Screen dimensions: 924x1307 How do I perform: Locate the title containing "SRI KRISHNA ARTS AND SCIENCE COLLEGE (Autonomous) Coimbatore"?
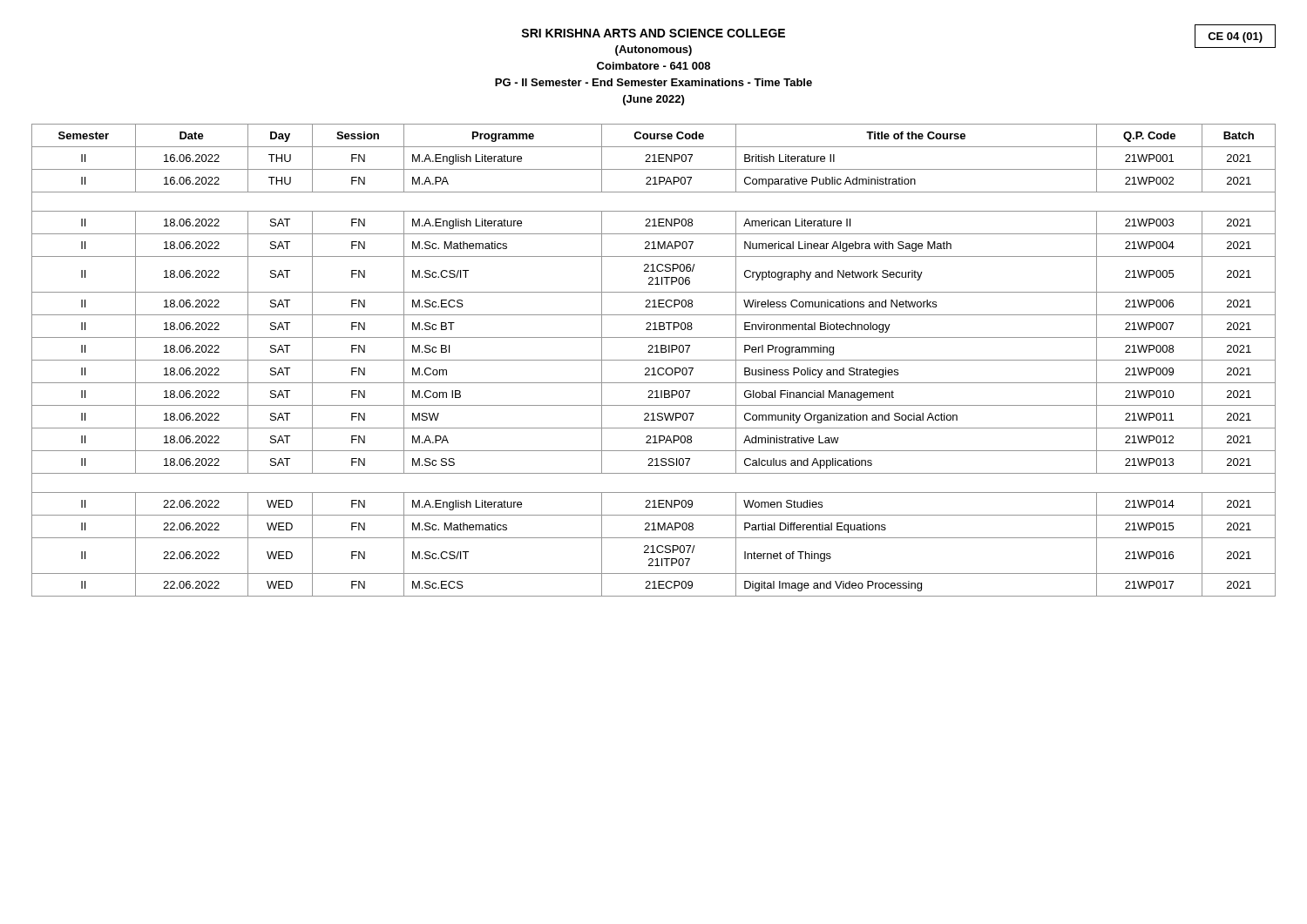pos(654,66)
